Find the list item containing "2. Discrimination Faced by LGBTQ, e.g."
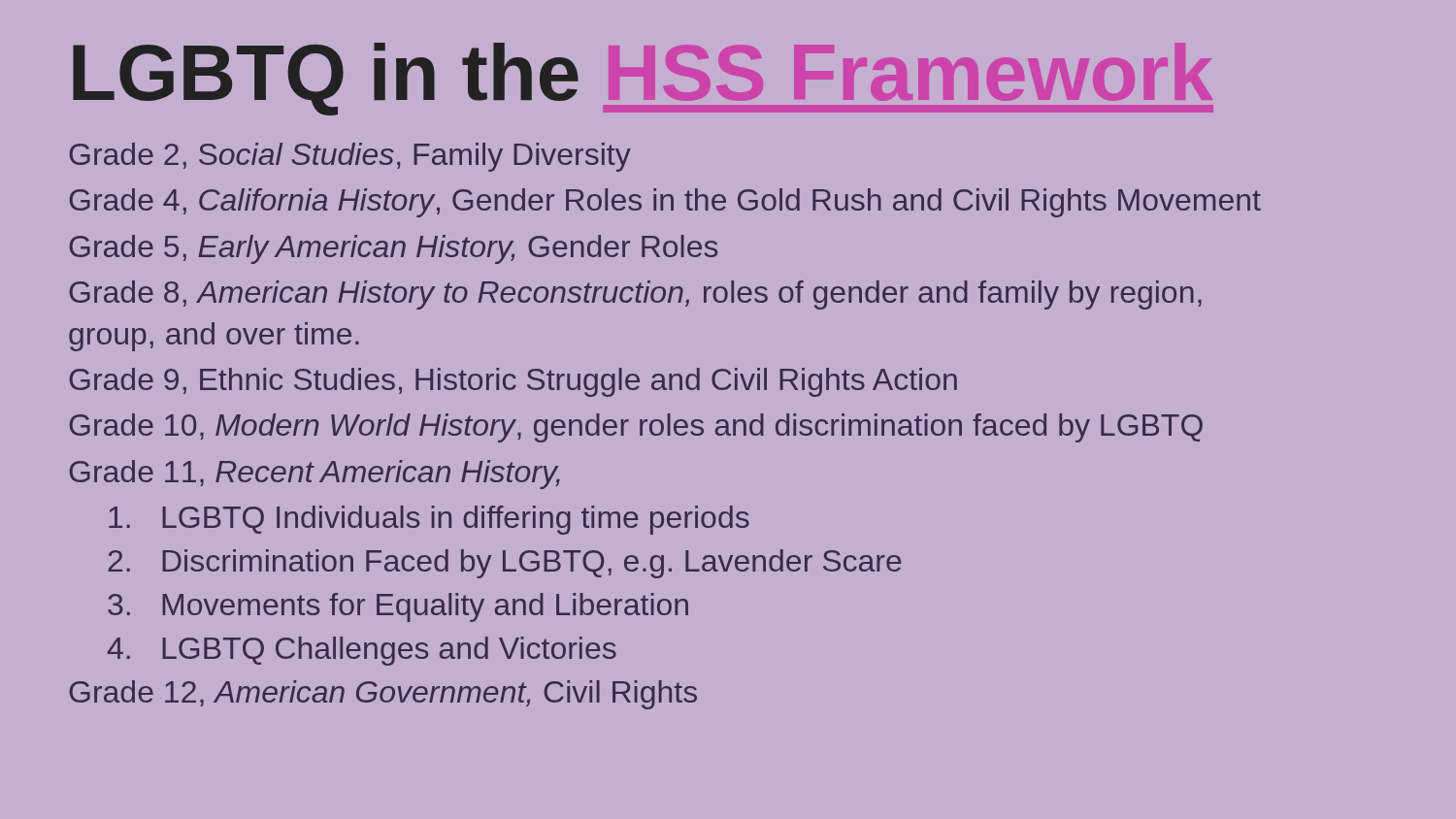The height and width of the screenshot is (819, 1456). click(x=495, y=561)
